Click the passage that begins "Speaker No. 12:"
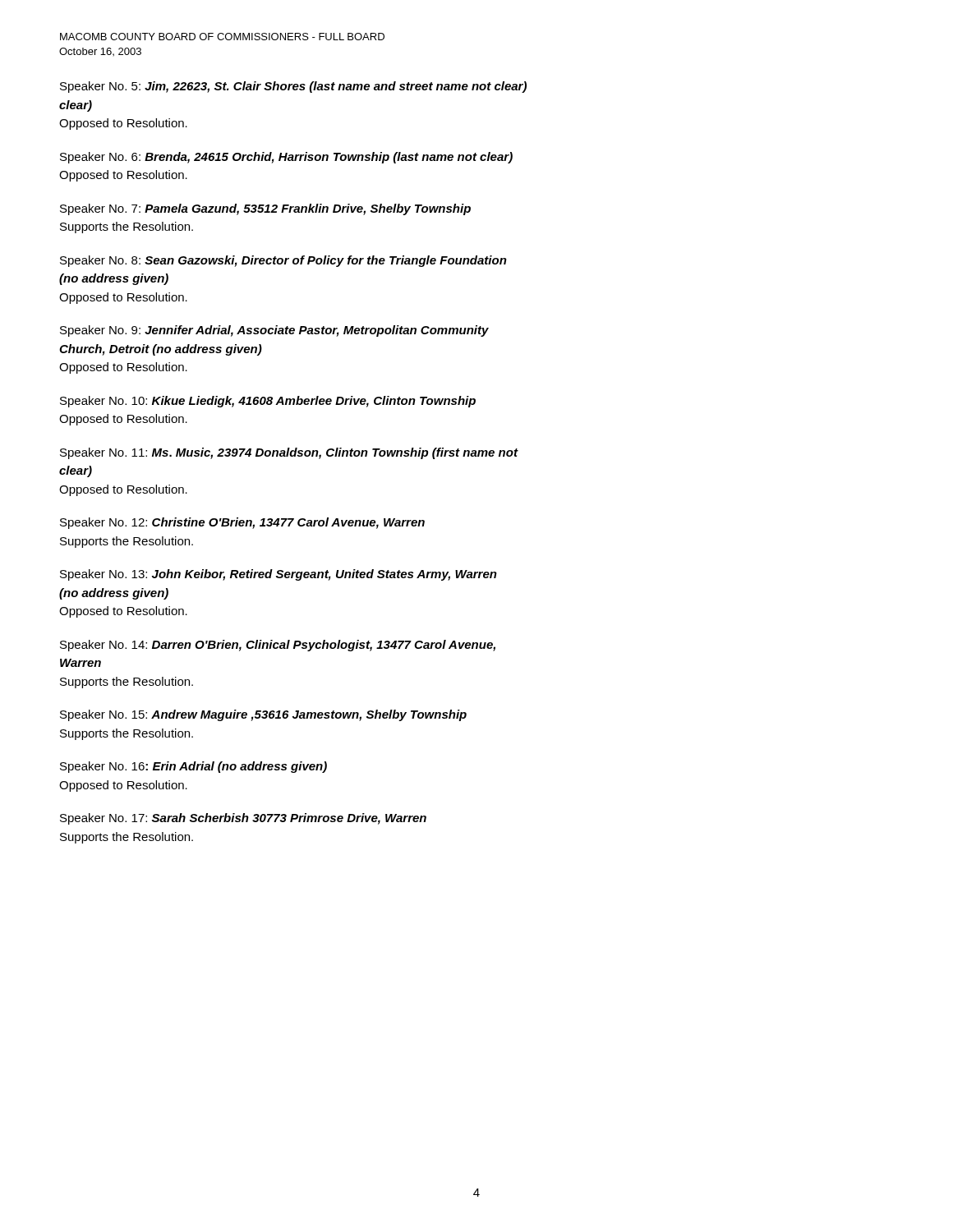Viewport: 953px width, 1232px height. click(242, 523)
